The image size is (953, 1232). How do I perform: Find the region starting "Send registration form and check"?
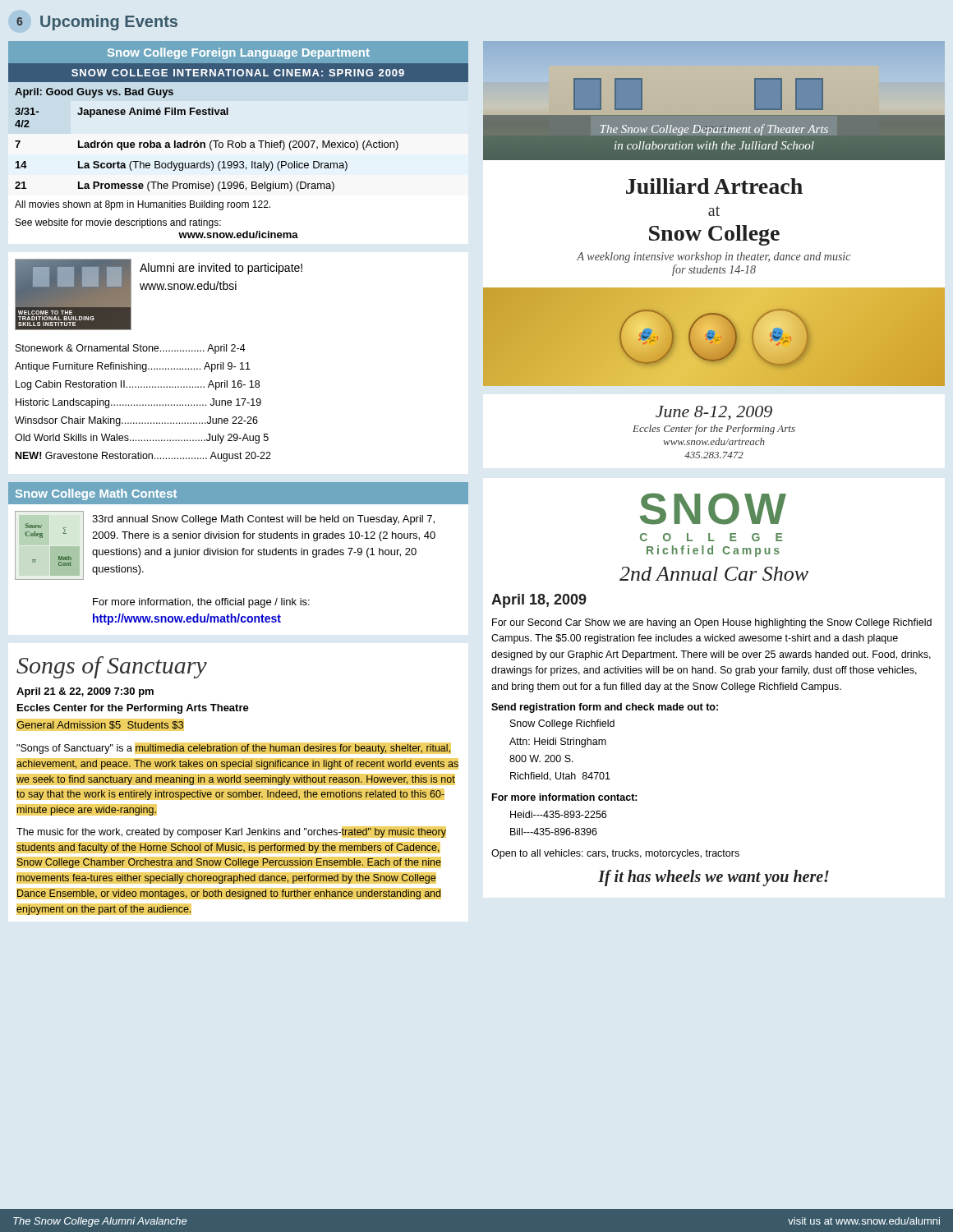pos(605,708)
